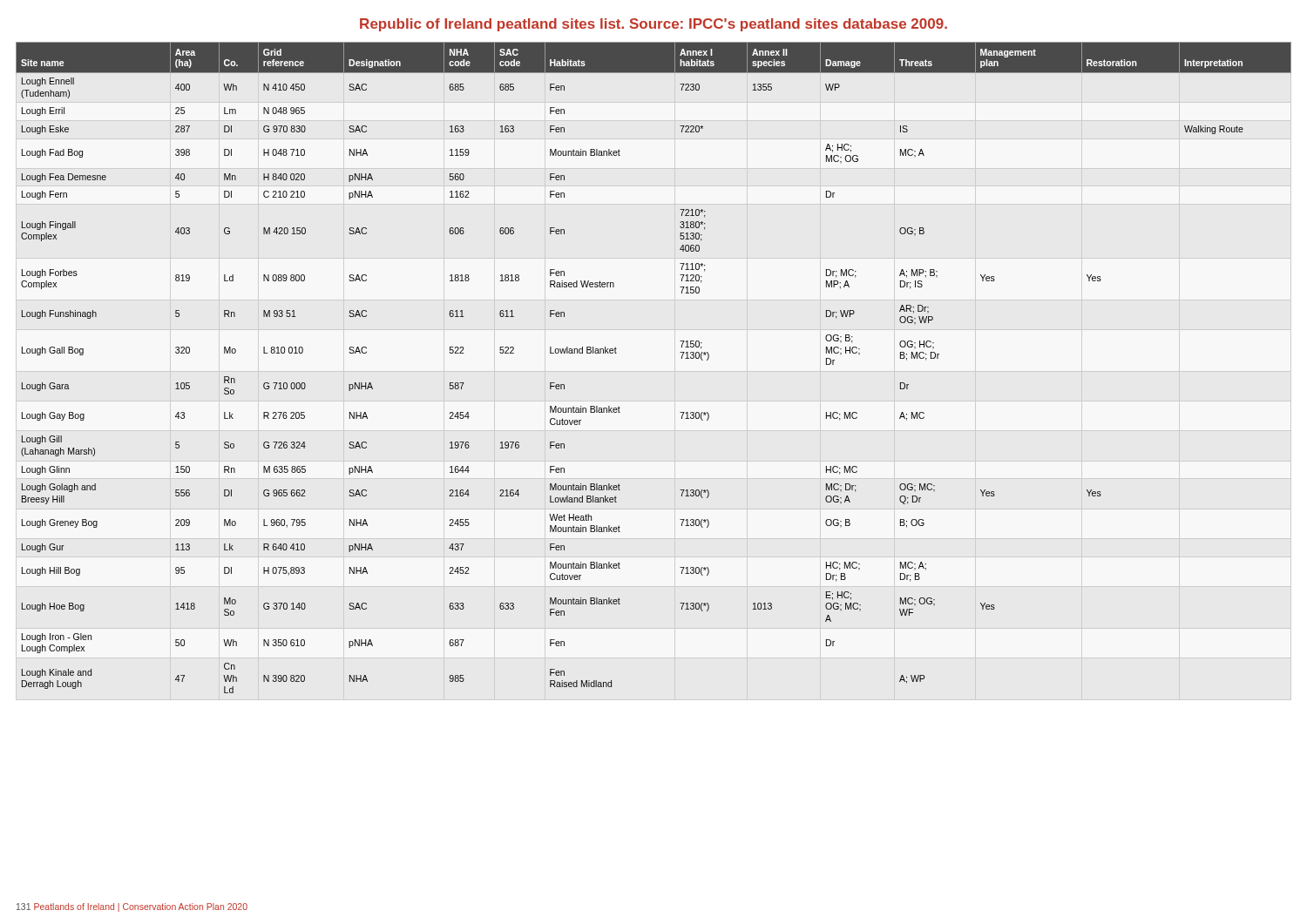
Task: Click the title
Action: [x=654, y=24]
